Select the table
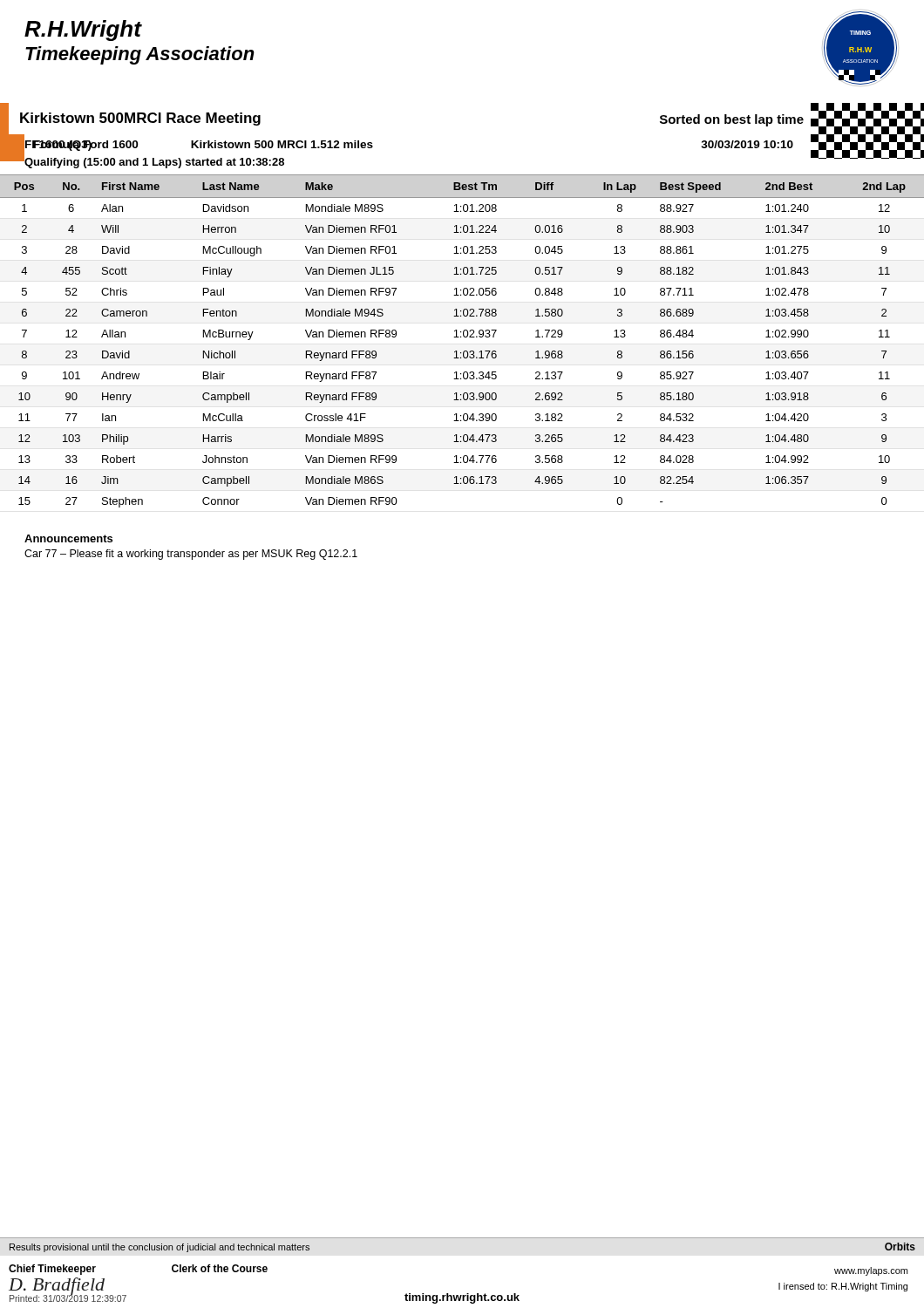Viewport: 924px width, 1308px height. click(462, 343)
